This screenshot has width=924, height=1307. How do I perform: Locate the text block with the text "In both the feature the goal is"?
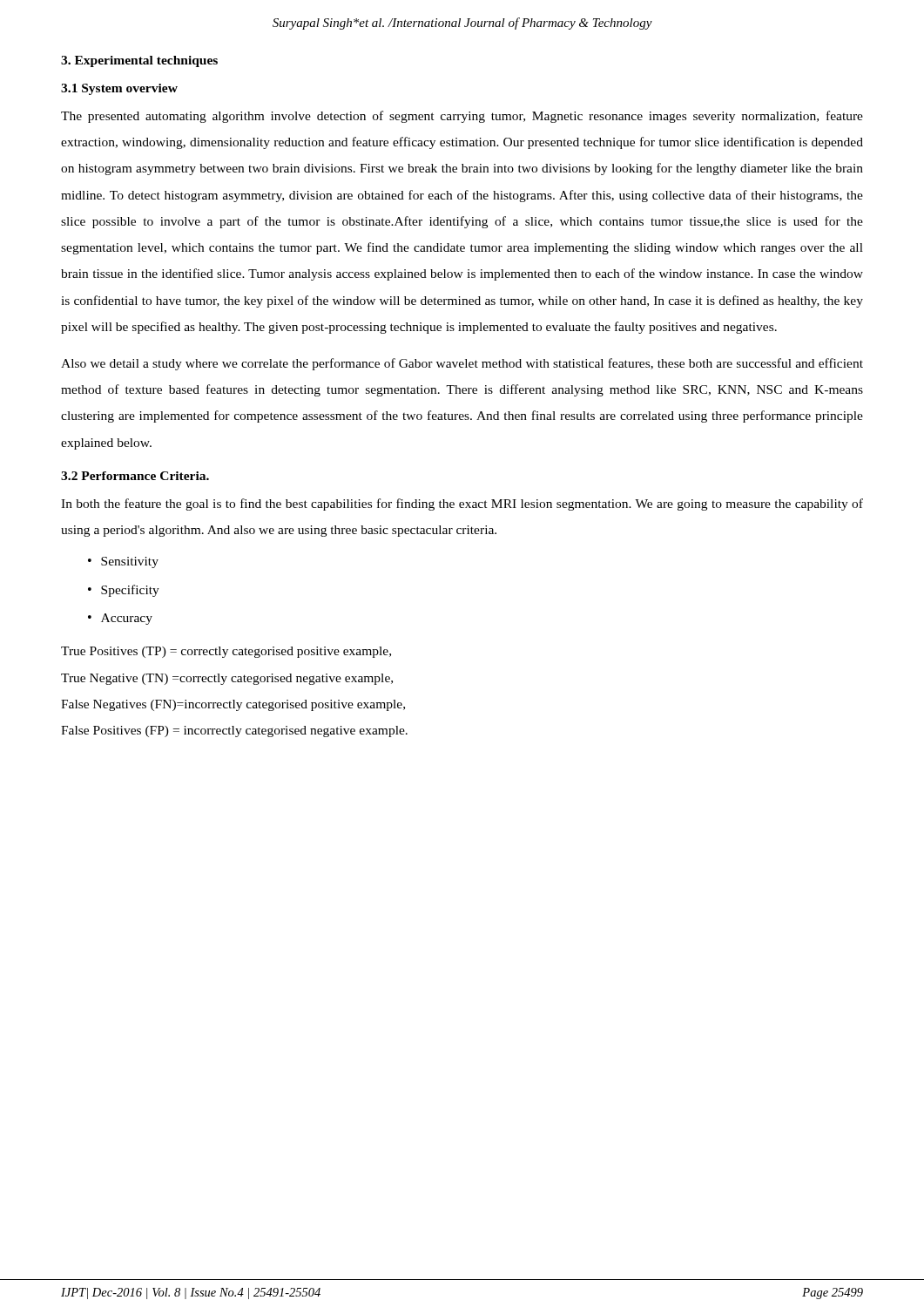click(x=462, y=516)
